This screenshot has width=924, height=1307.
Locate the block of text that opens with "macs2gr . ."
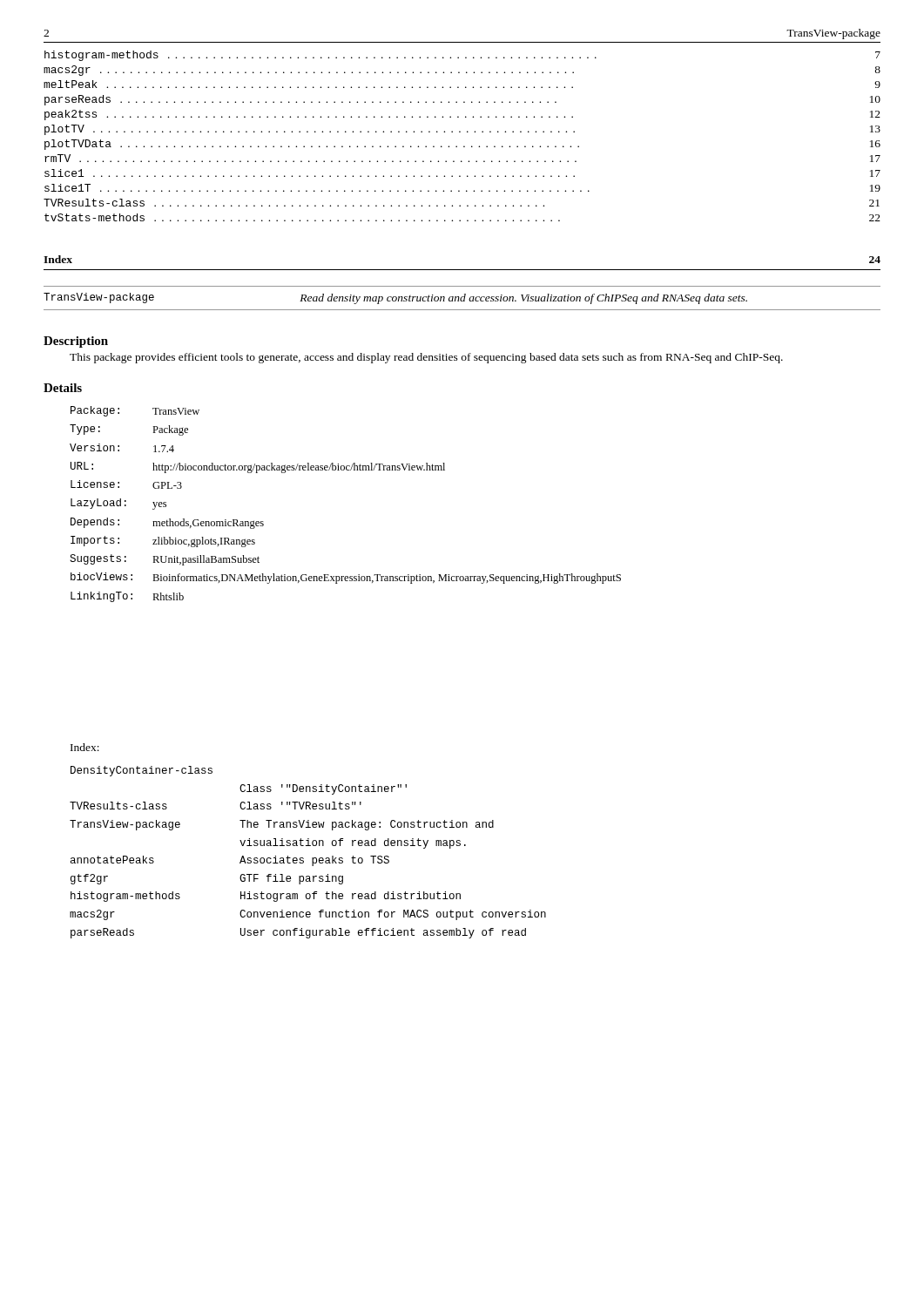[462, 70]
